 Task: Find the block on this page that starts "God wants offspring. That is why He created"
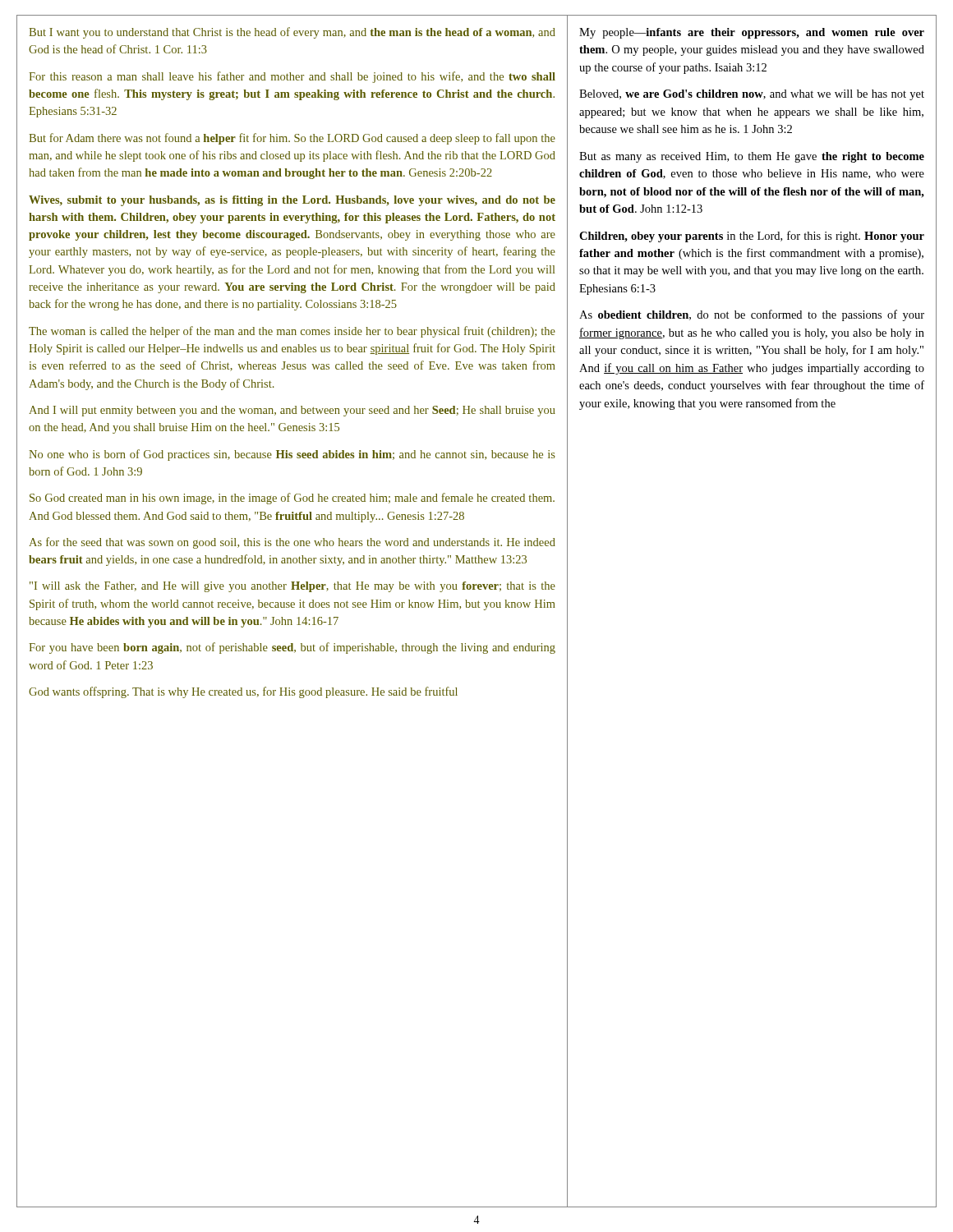click(243, 692)
